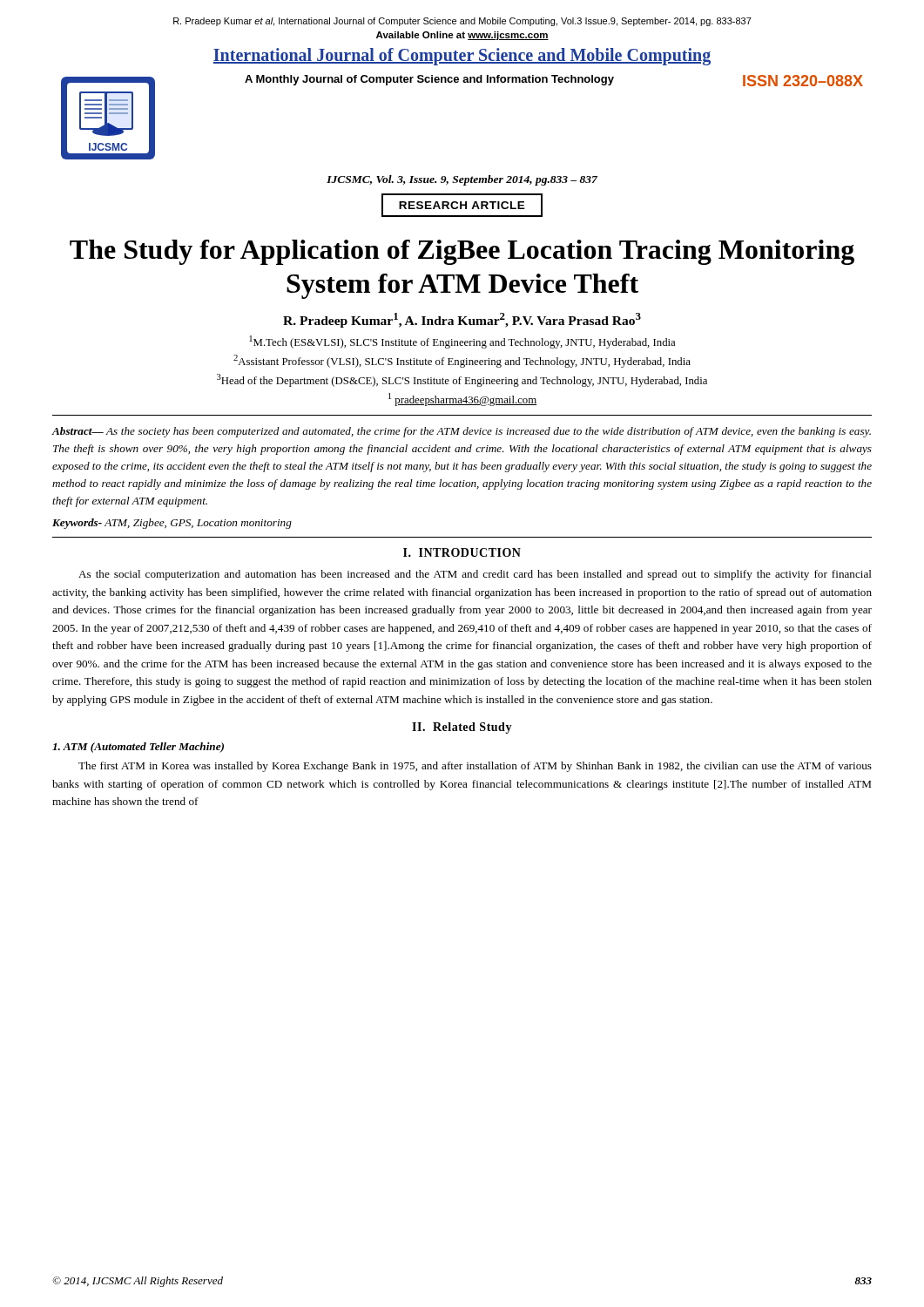Locate the block of text that opens with "Abstract— As the society has been computerized and"
924x1307 pixels.
(462, 466)
